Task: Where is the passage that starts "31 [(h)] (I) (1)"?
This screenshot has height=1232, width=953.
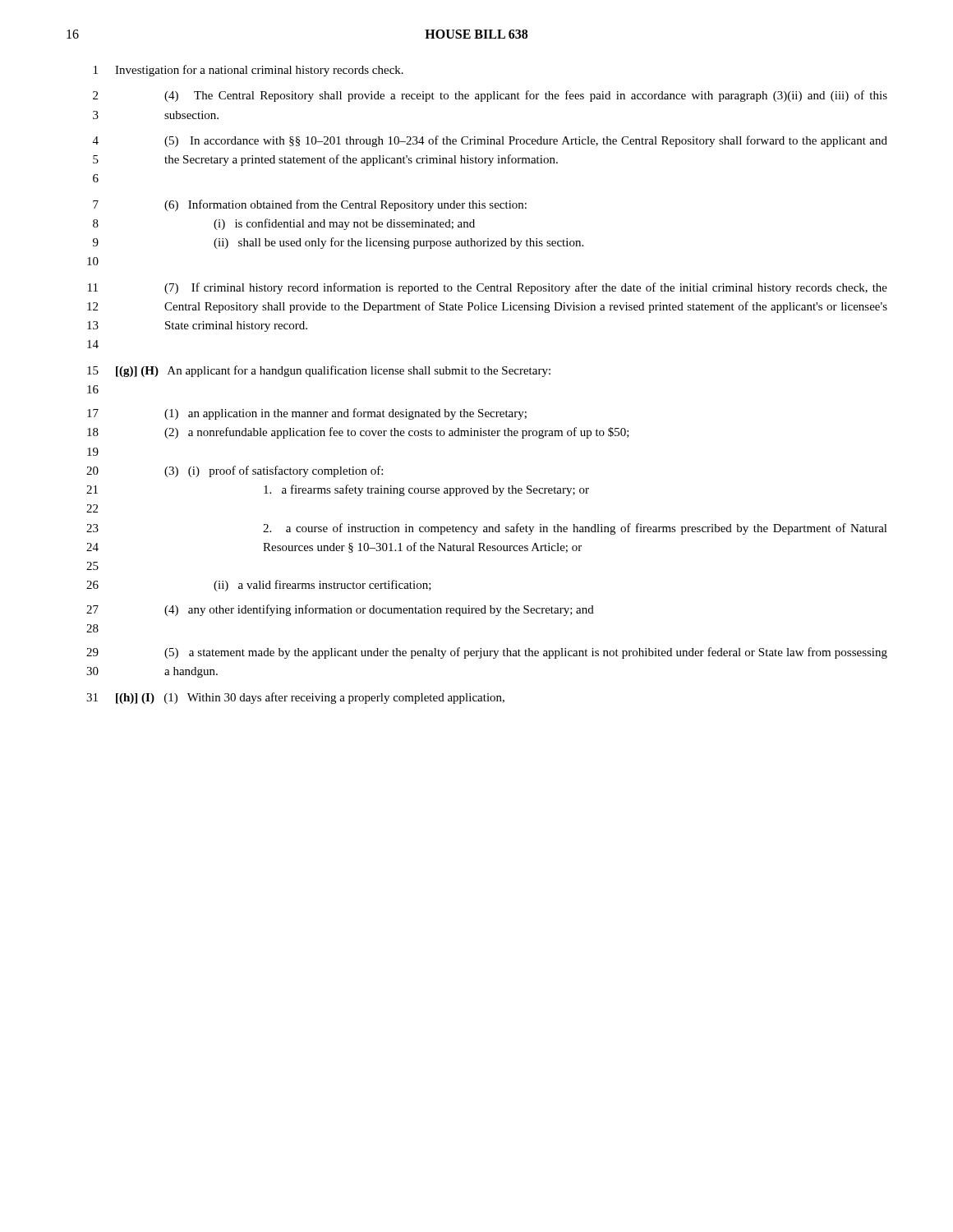Action: [476, 697]
